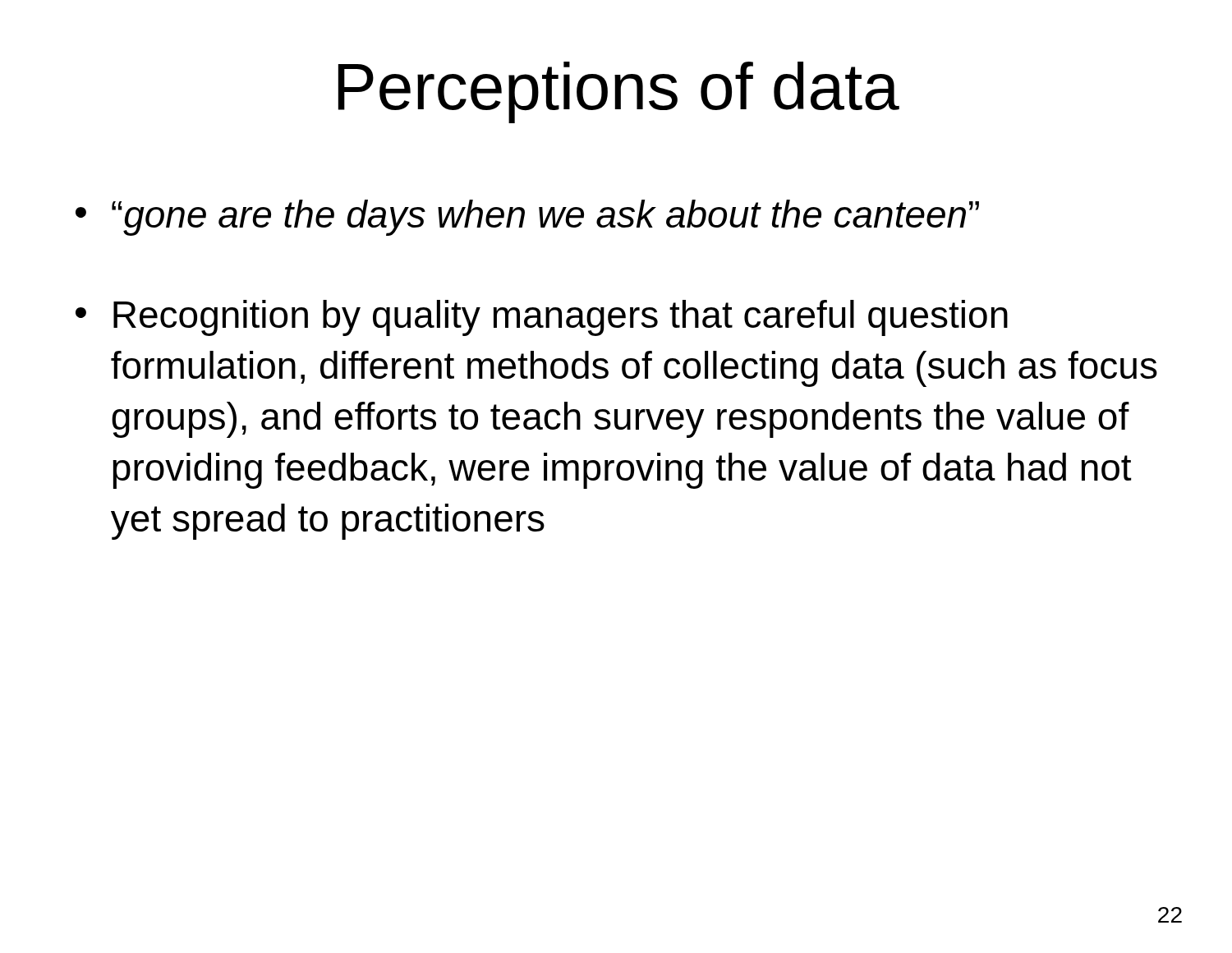Select the list item that reads "• “gone are the days when we ask"
The height and width of the screenshot is (953, 1232).
527,214
